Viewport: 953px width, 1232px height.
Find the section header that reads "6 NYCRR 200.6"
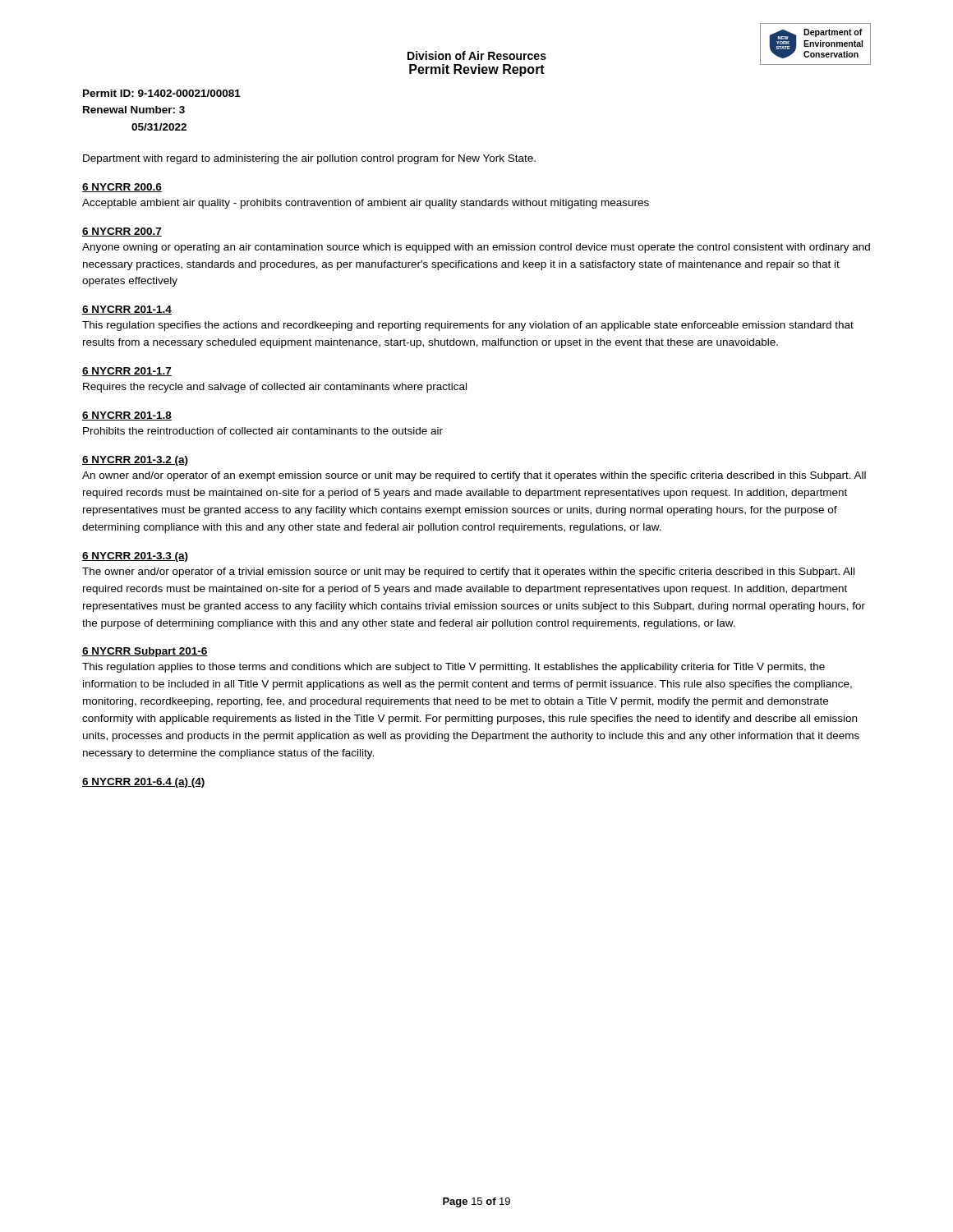(122, 187)
